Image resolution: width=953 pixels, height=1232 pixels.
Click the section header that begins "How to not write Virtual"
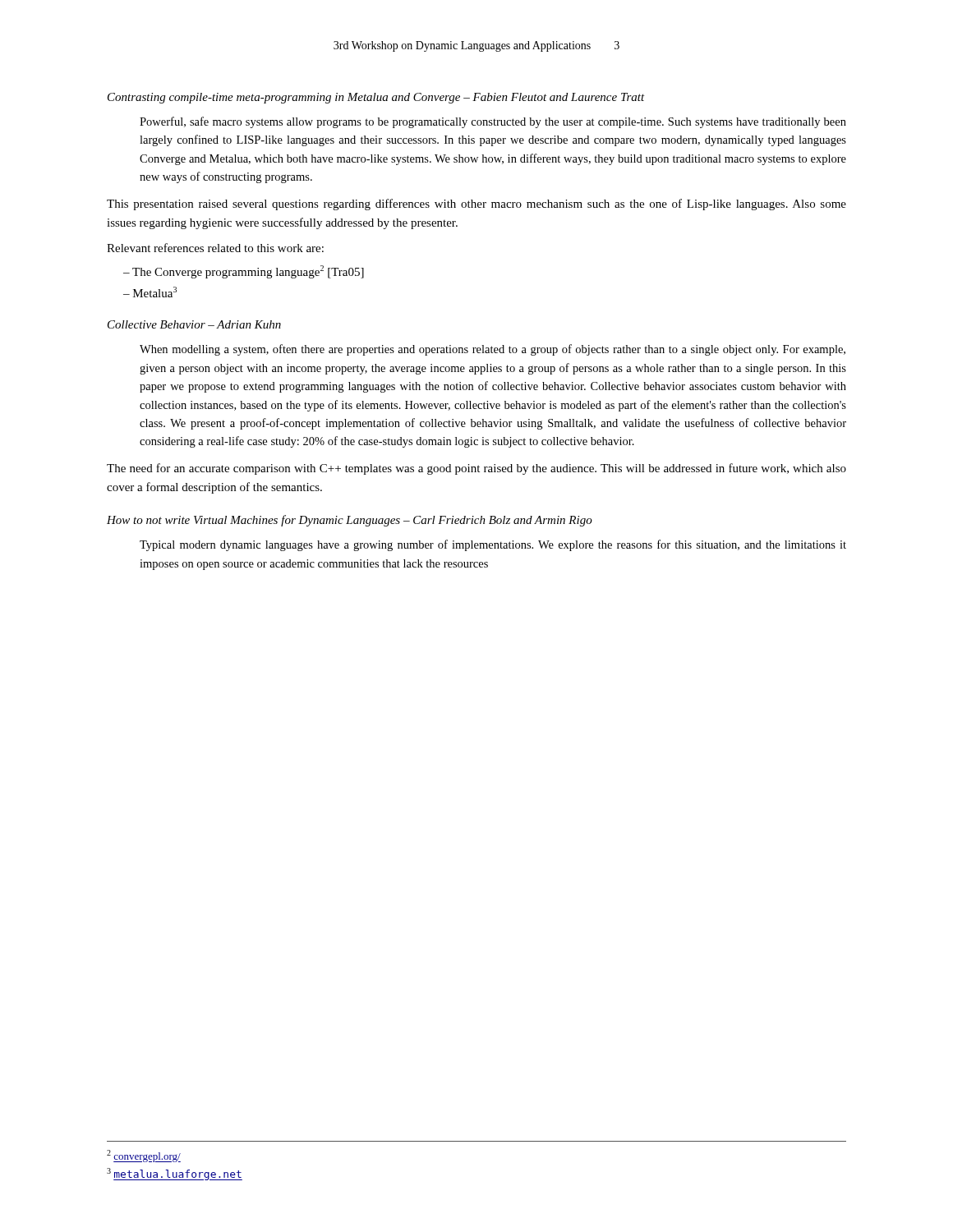click(x=349, y=520)
